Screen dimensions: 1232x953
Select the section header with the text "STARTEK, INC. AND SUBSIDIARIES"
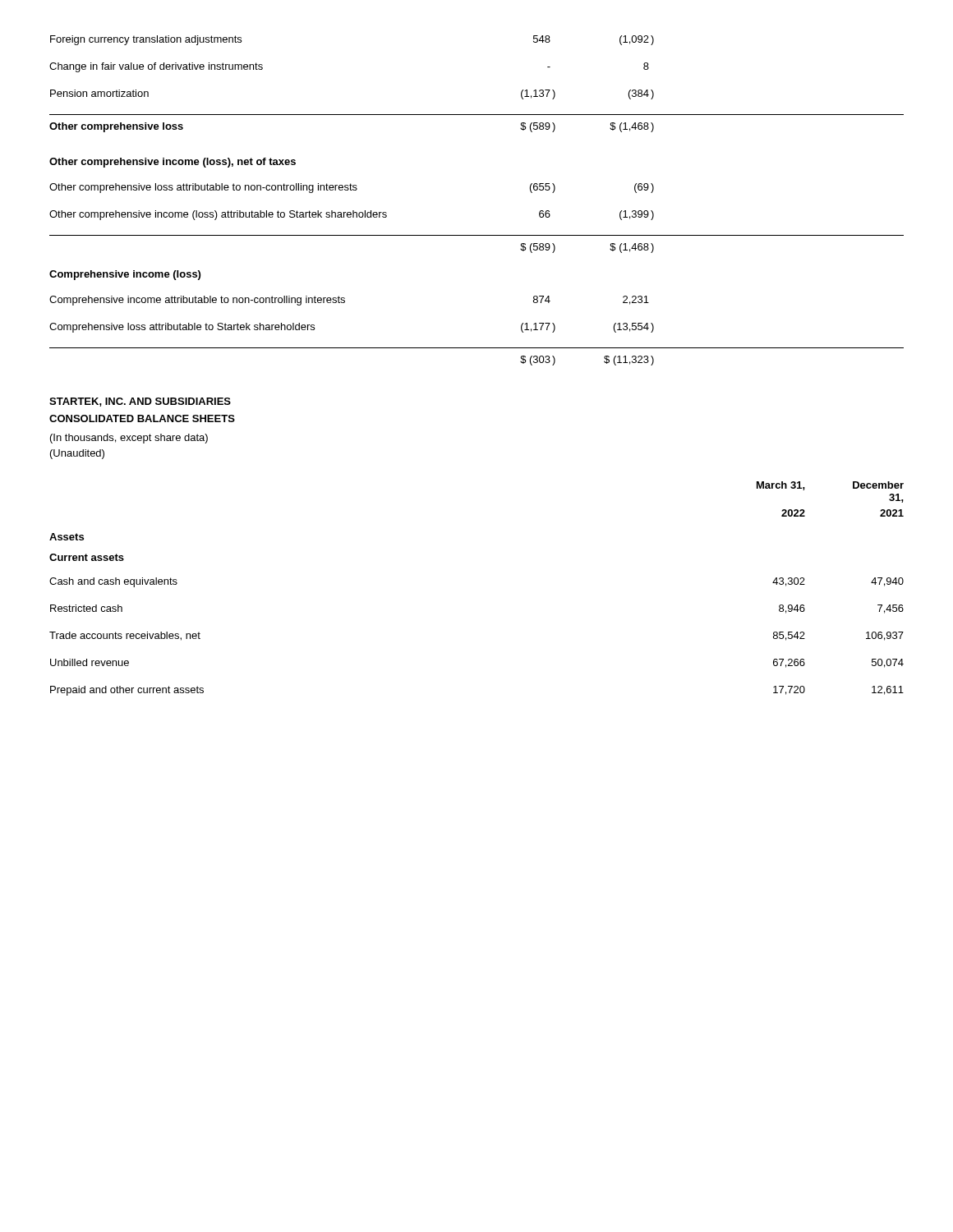(140, 401)
